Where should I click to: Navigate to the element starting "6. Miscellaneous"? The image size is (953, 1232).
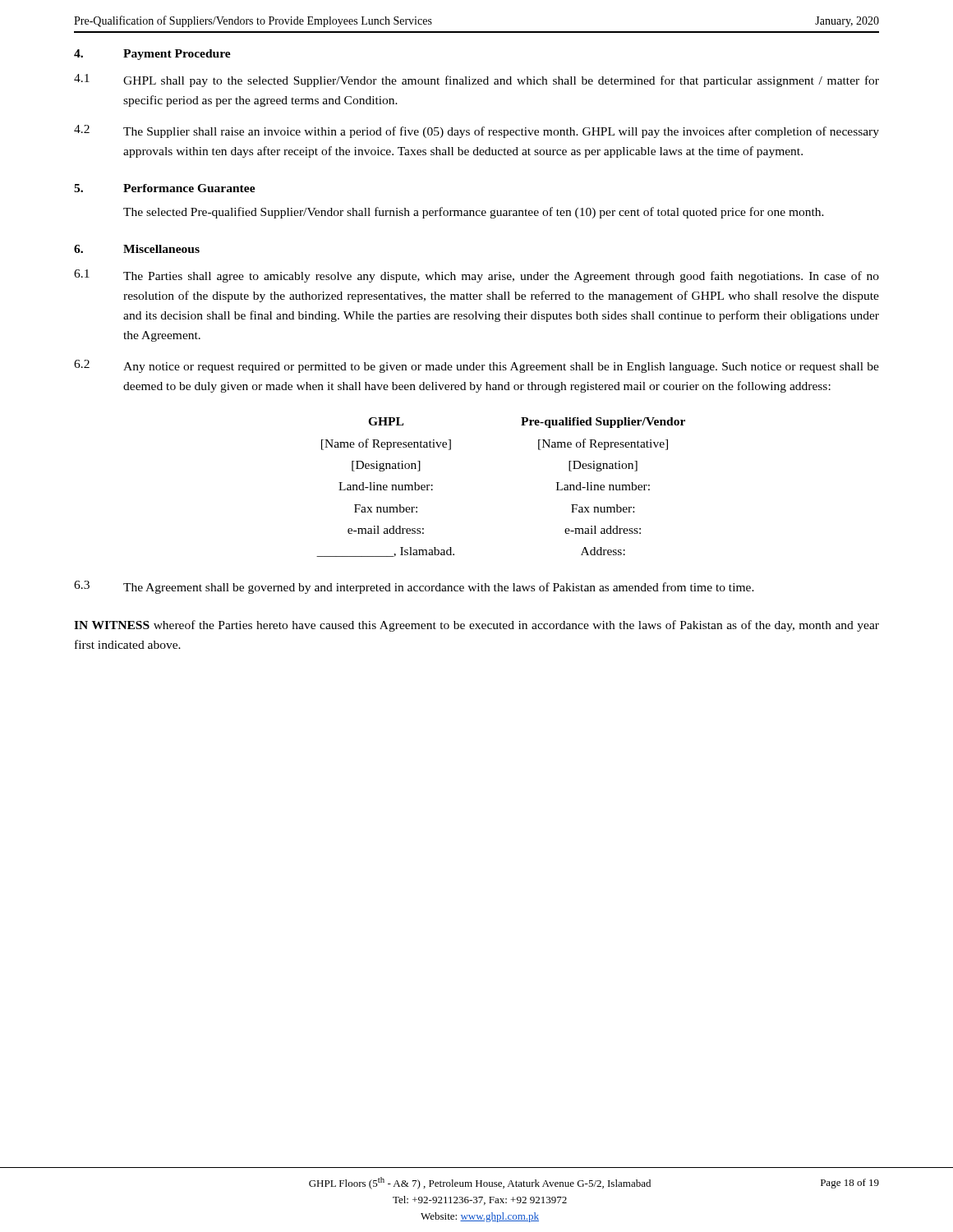[x=137, y=249]
